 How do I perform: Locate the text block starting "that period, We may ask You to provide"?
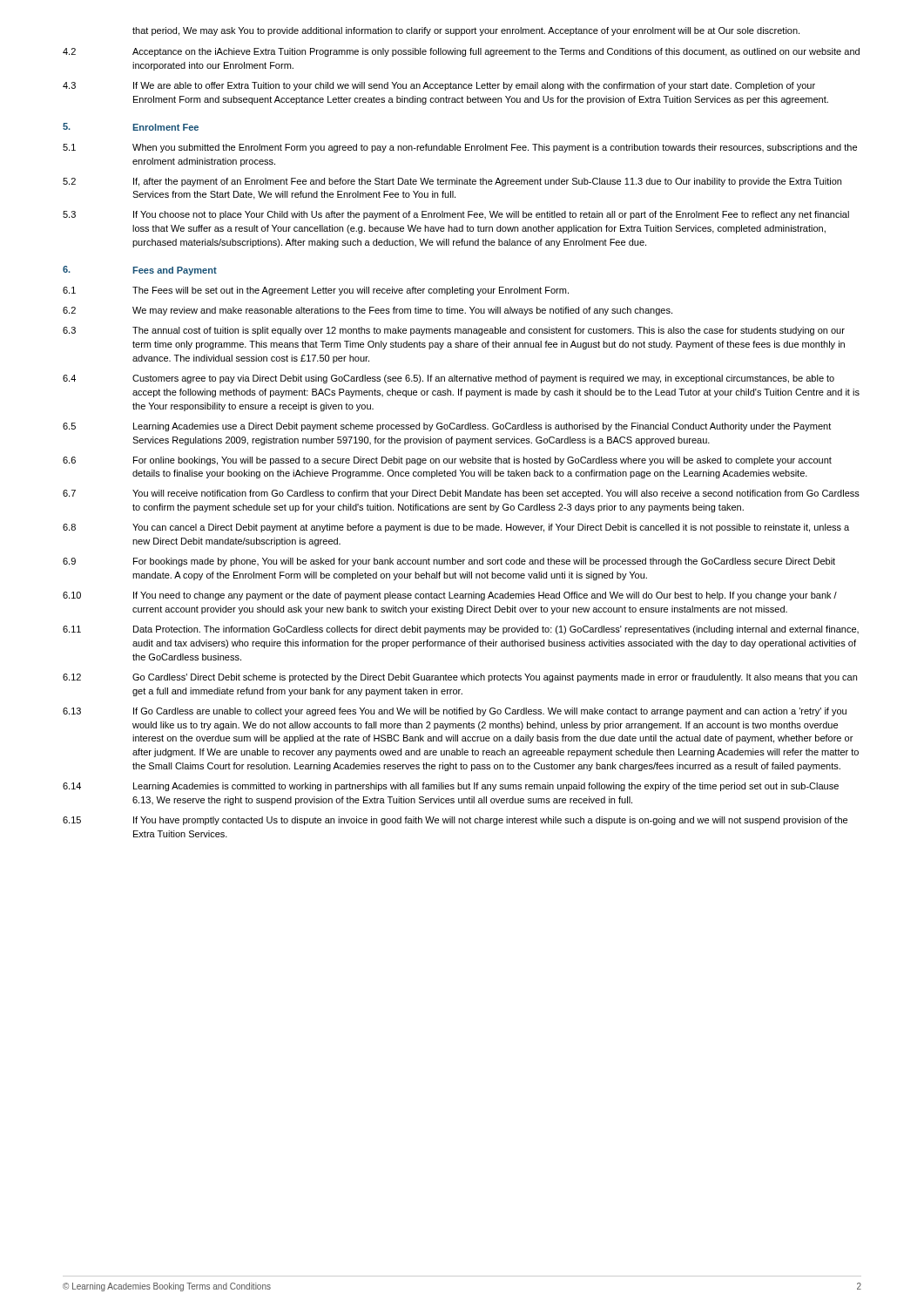pos(497,31)
